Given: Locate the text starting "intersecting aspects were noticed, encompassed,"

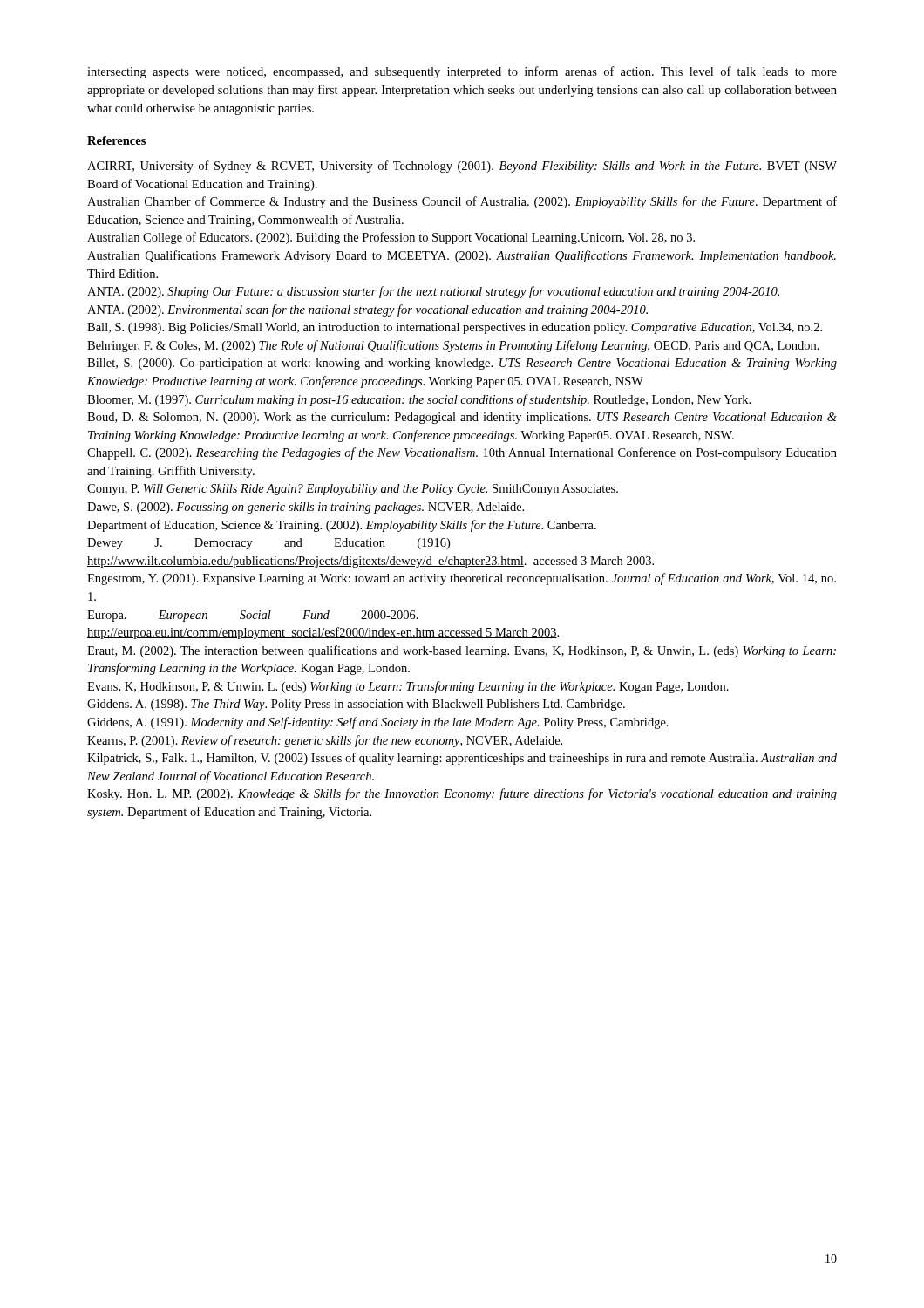Looking at the screenshot, I should (x=462, y=90).
